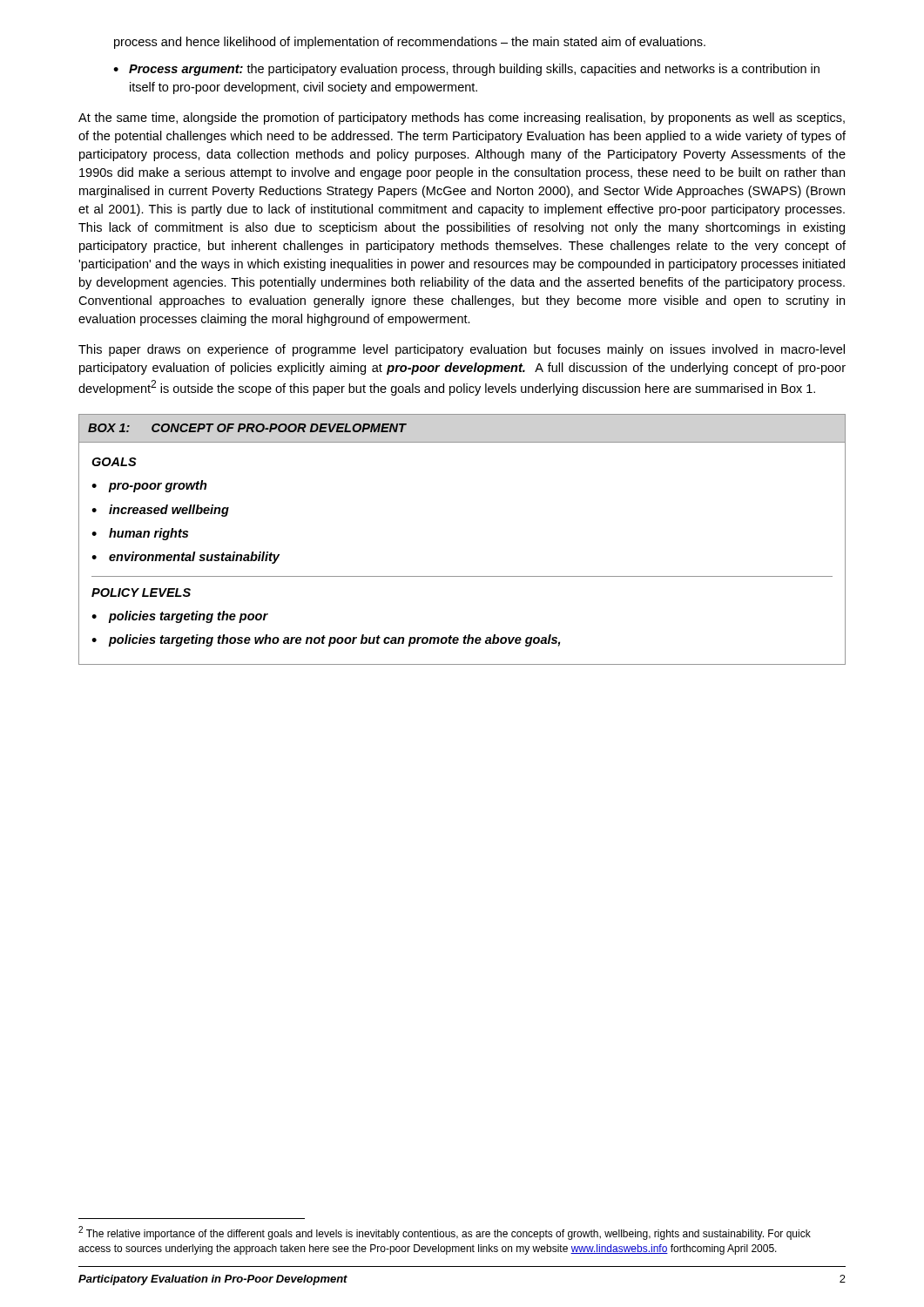Select the table that reads "BOX 1: CONCEPT OF"
The height and width of the screenshot is (1307, 924).
pyautogui.click(x=462, y=539)
